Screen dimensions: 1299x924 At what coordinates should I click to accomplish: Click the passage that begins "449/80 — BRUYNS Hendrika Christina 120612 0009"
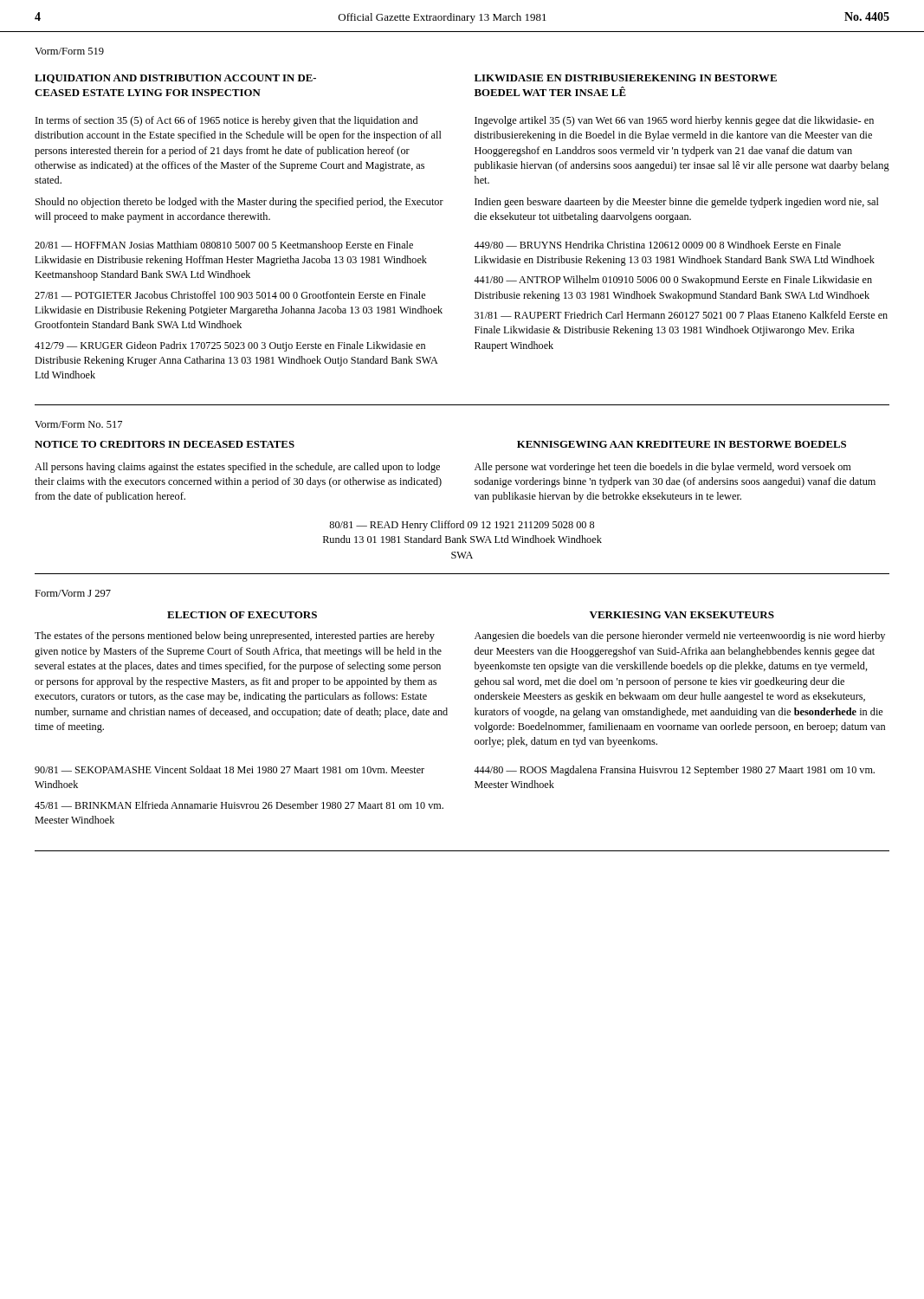(x=674, y=252)
